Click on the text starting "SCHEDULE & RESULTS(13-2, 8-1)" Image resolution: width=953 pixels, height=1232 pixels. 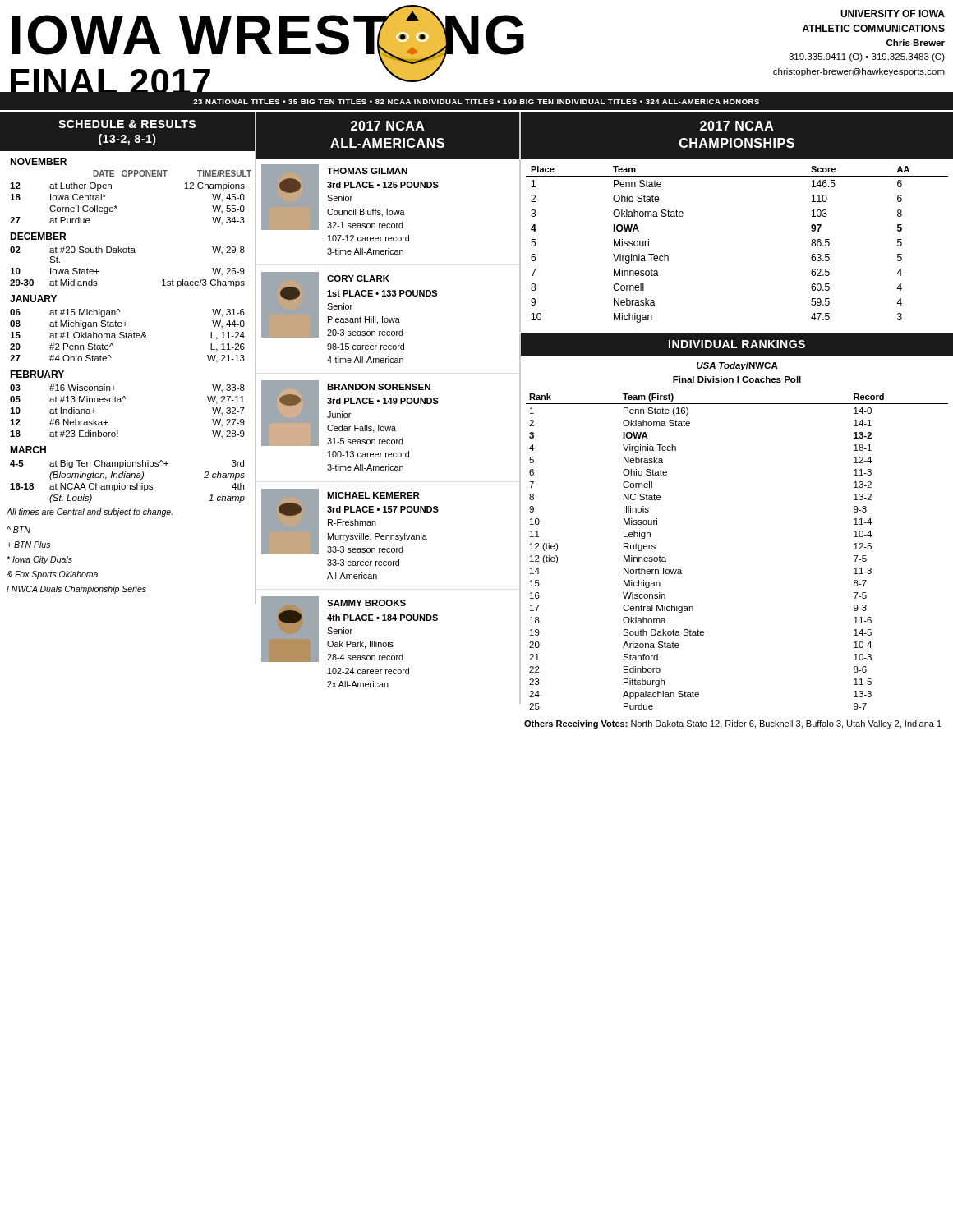pos(127,132)
